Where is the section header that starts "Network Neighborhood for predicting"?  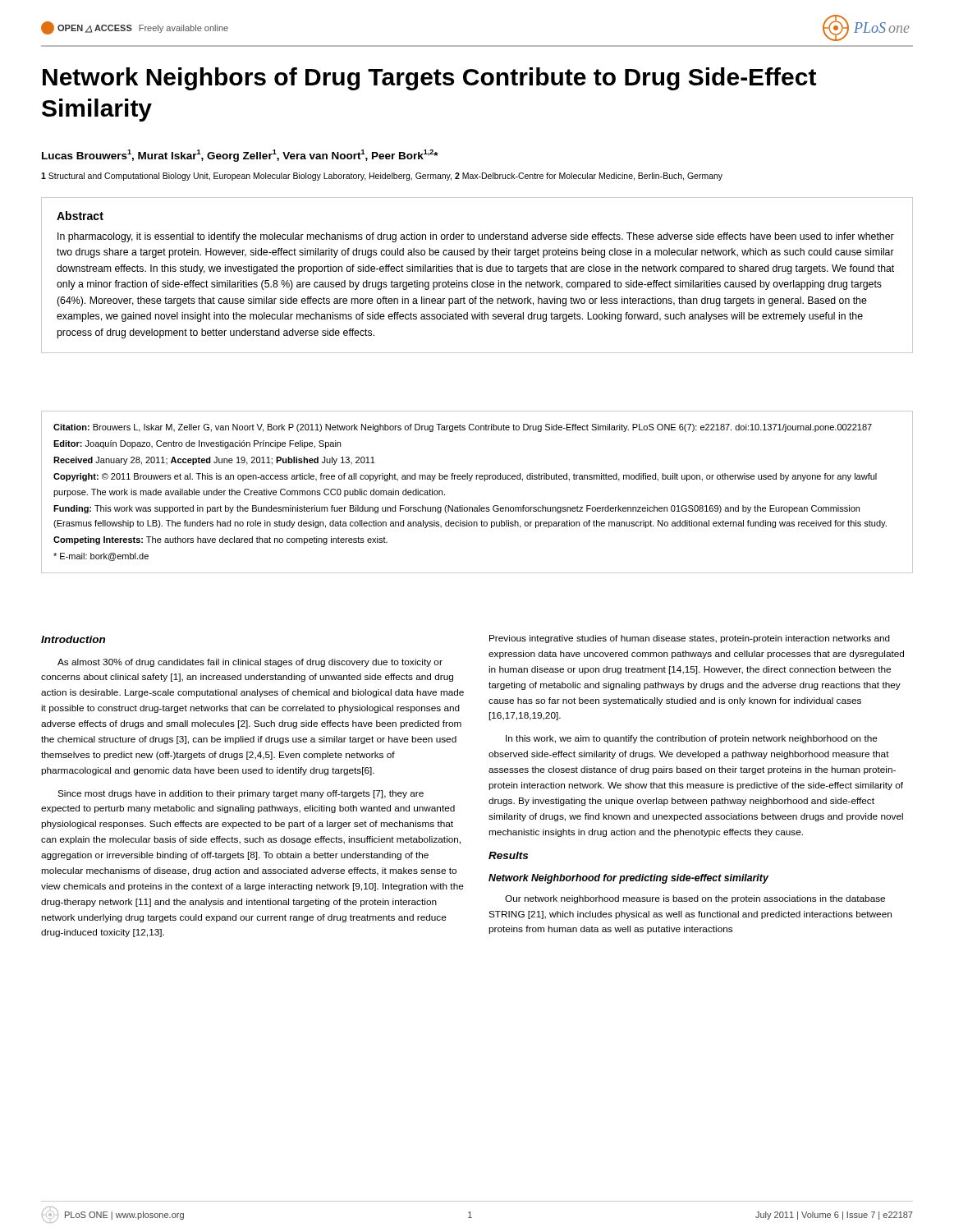(628, 878)
